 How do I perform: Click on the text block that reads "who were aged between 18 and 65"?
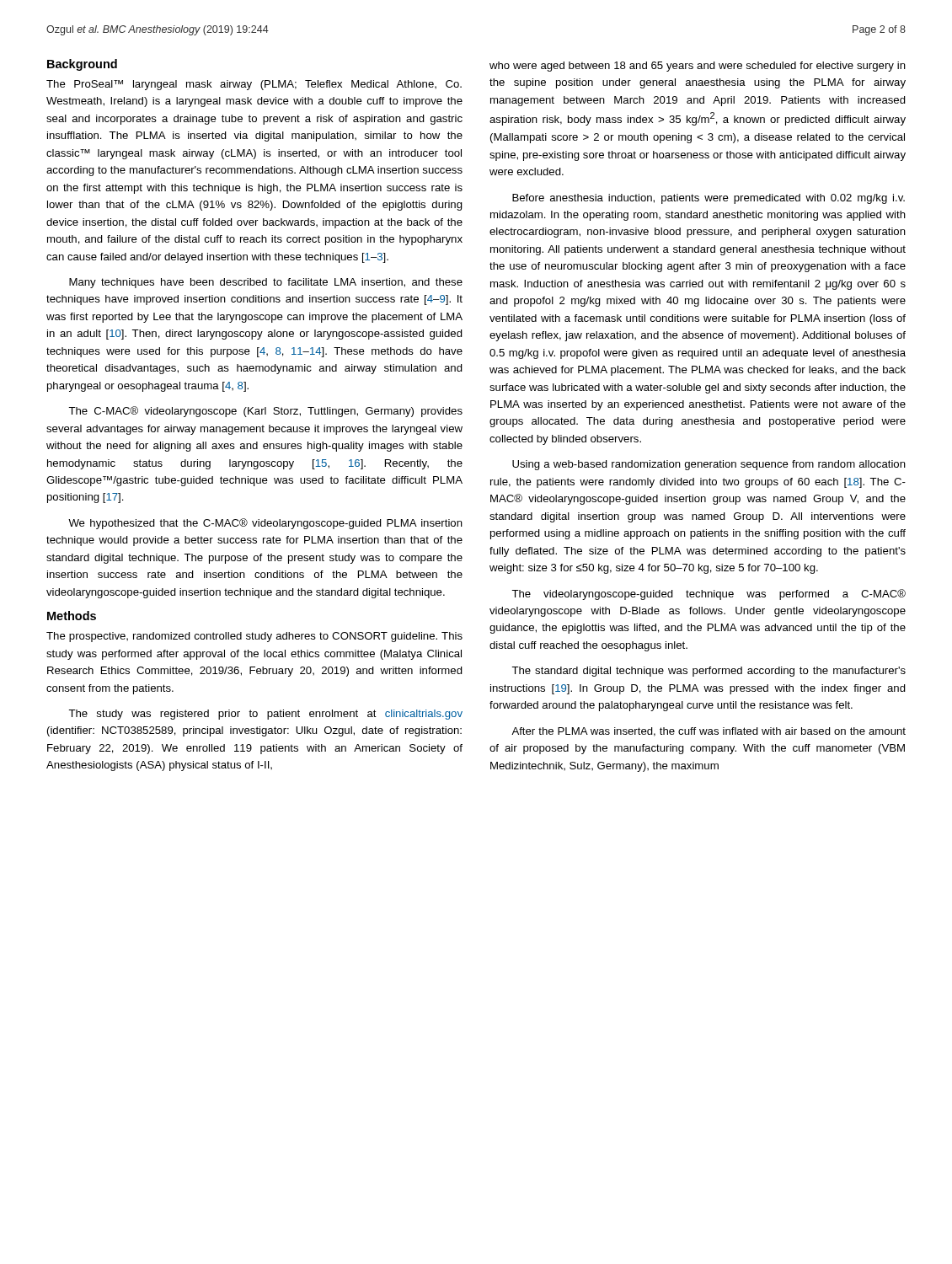click(x=698, y=119)
